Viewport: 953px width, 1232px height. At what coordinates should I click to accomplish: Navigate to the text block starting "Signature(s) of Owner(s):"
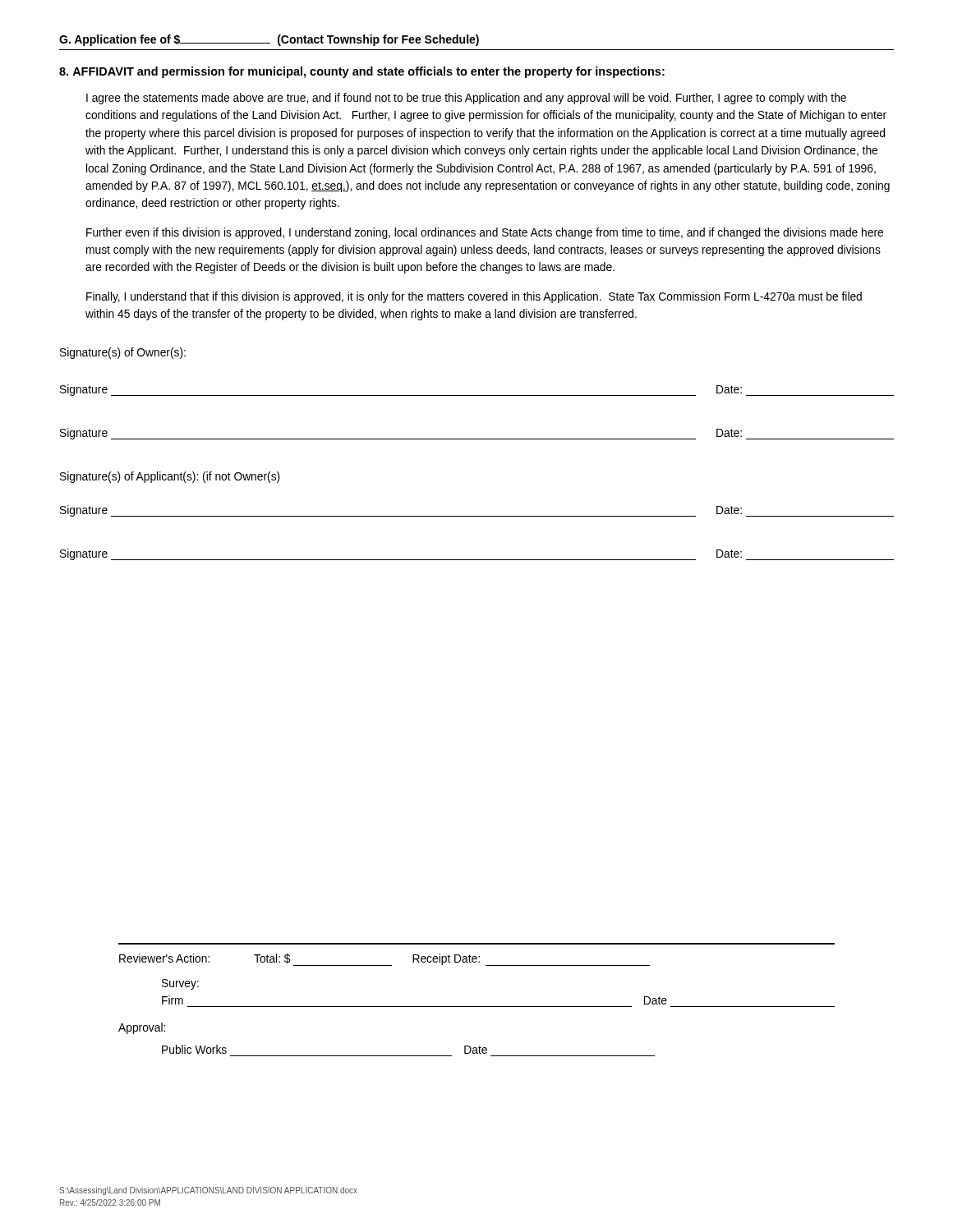tap(123, 352)
